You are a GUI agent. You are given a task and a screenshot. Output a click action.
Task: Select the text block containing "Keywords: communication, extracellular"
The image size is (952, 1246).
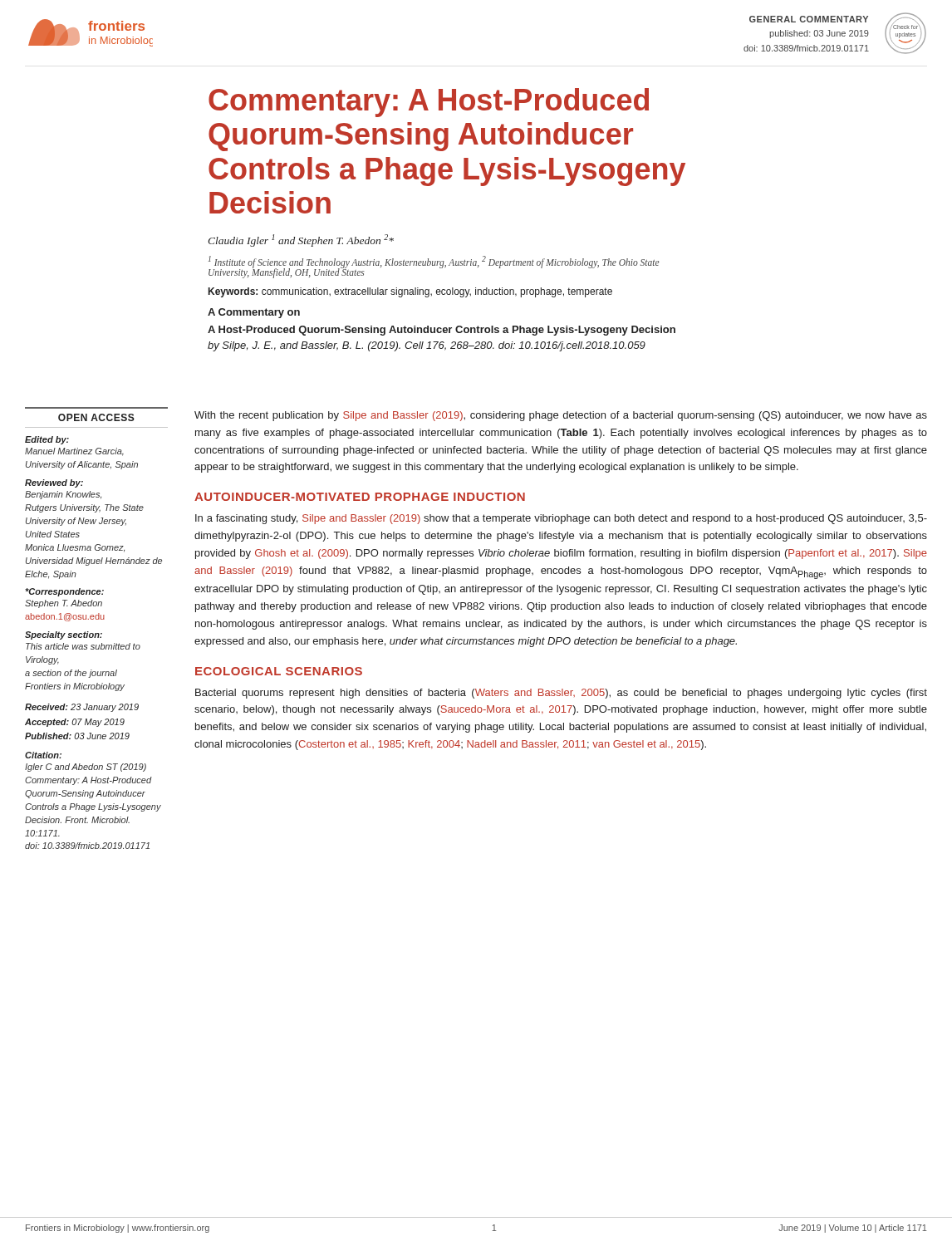410,292
